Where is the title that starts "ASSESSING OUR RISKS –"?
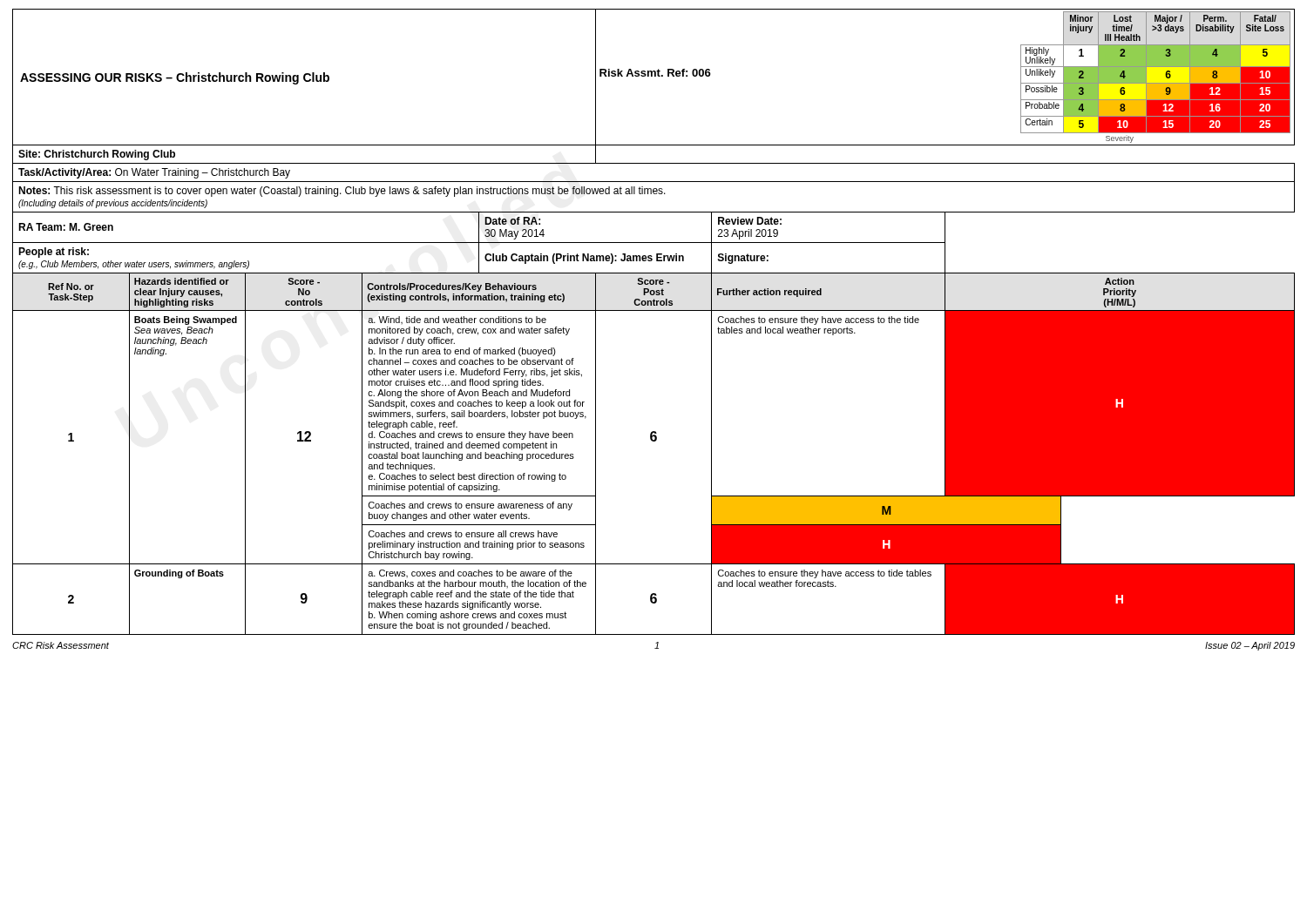1307x924 pixels. 175,77
